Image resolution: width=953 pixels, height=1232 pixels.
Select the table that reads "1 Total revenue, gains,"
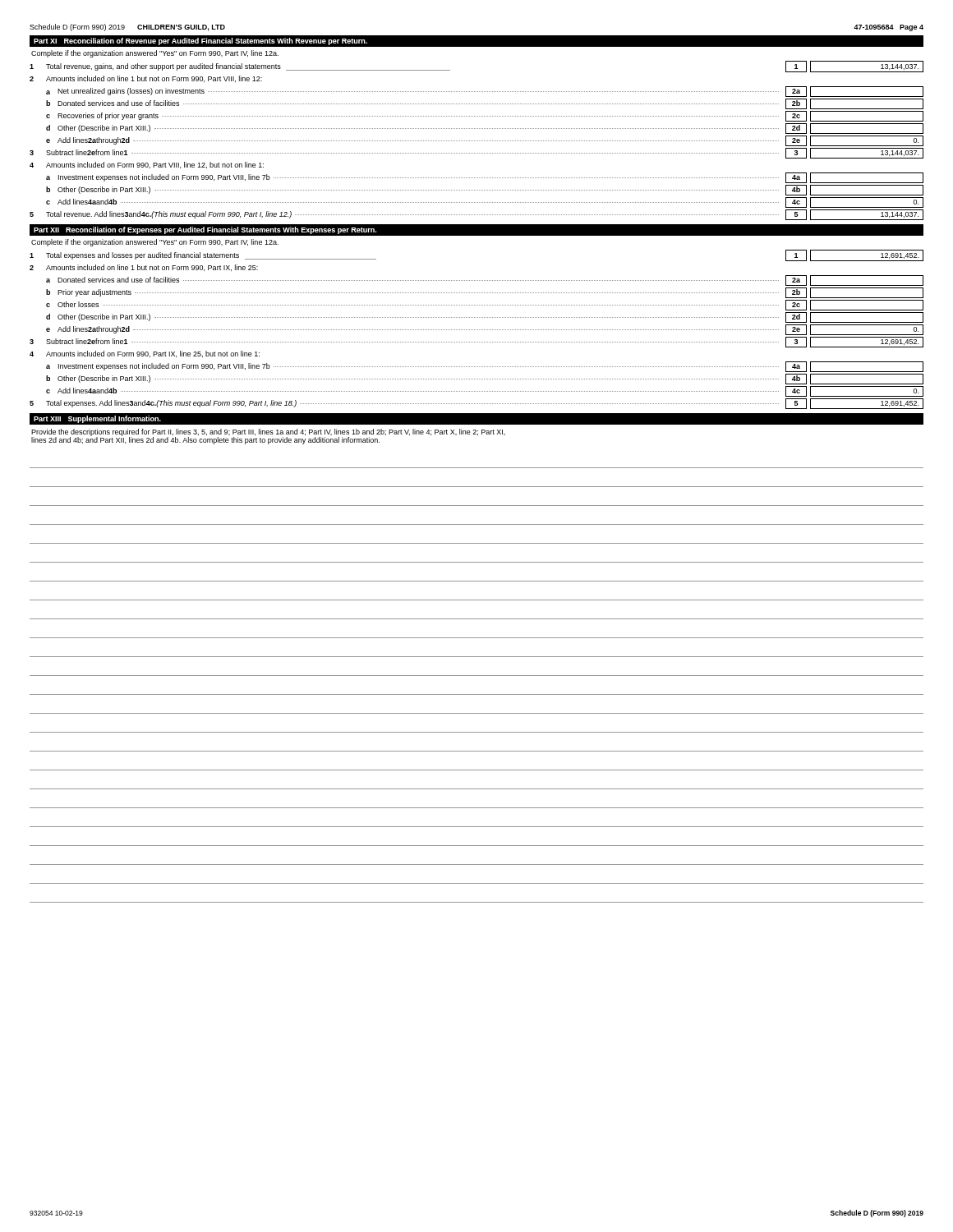tap(476, 140)
